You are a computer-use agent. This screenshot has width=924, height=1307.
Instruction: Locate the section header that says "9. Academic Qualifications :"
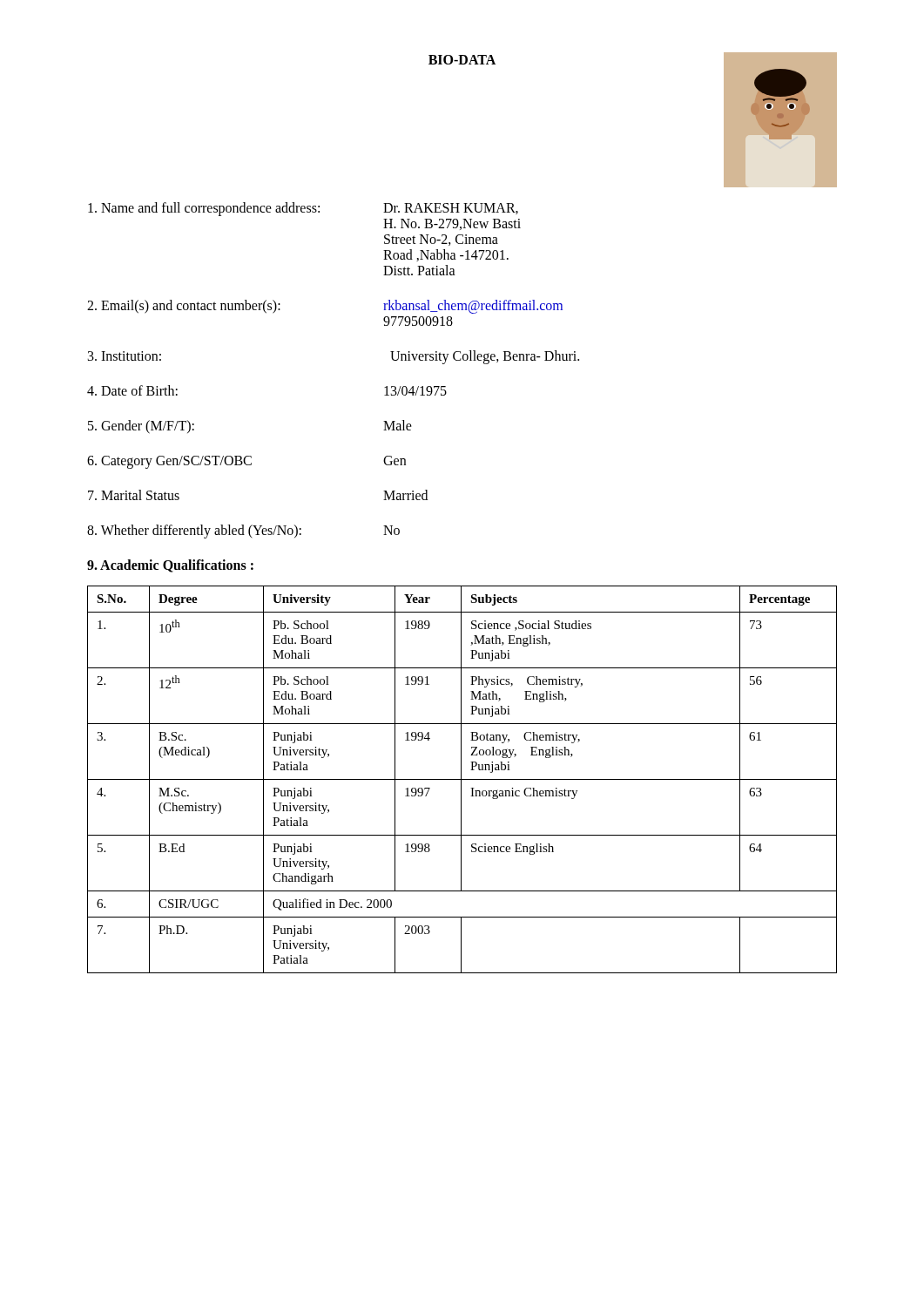(x=171, y=565)
